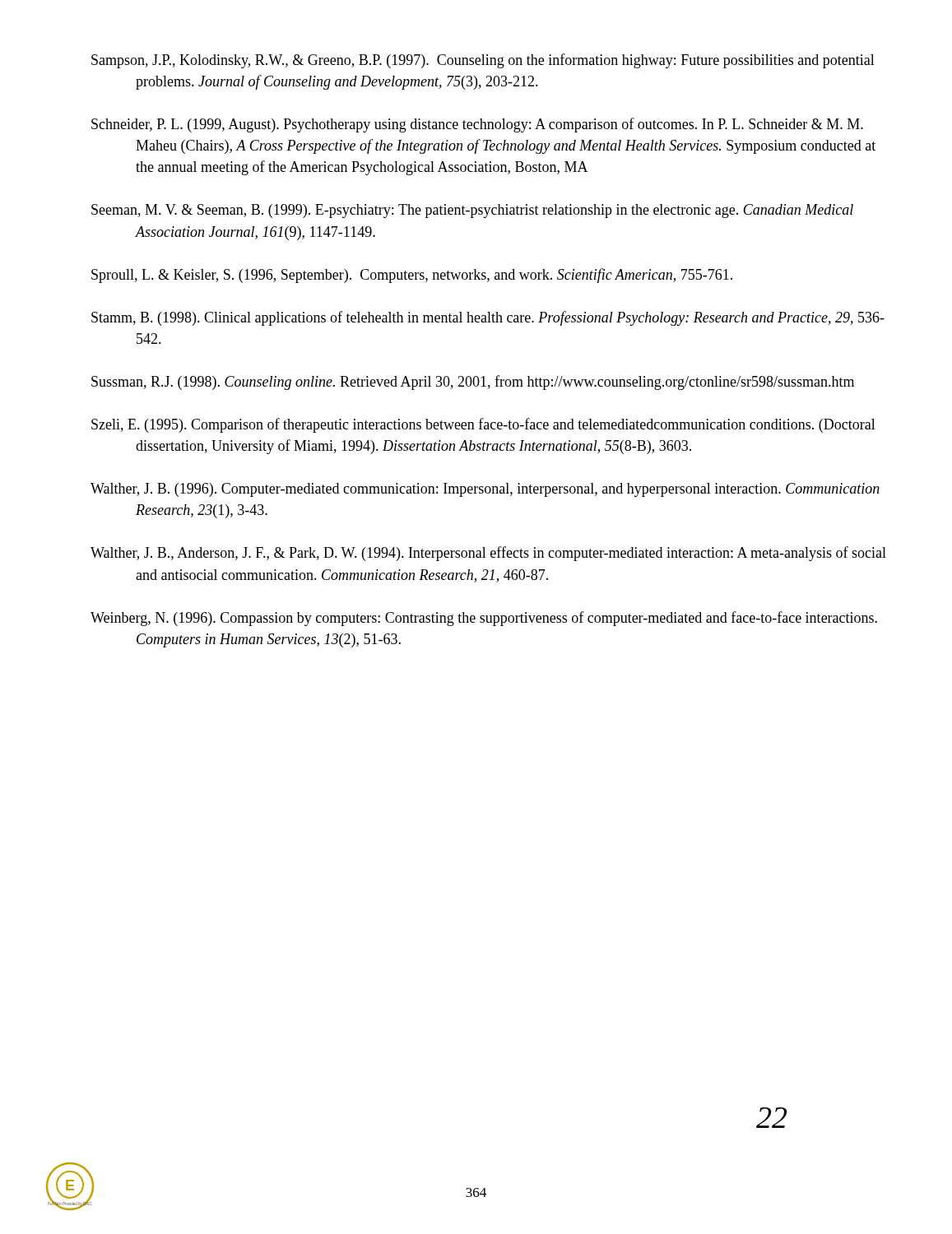
Task: Locate the list item that reads "Schneider, P. L. (1999, August)."
Action: 483,146
